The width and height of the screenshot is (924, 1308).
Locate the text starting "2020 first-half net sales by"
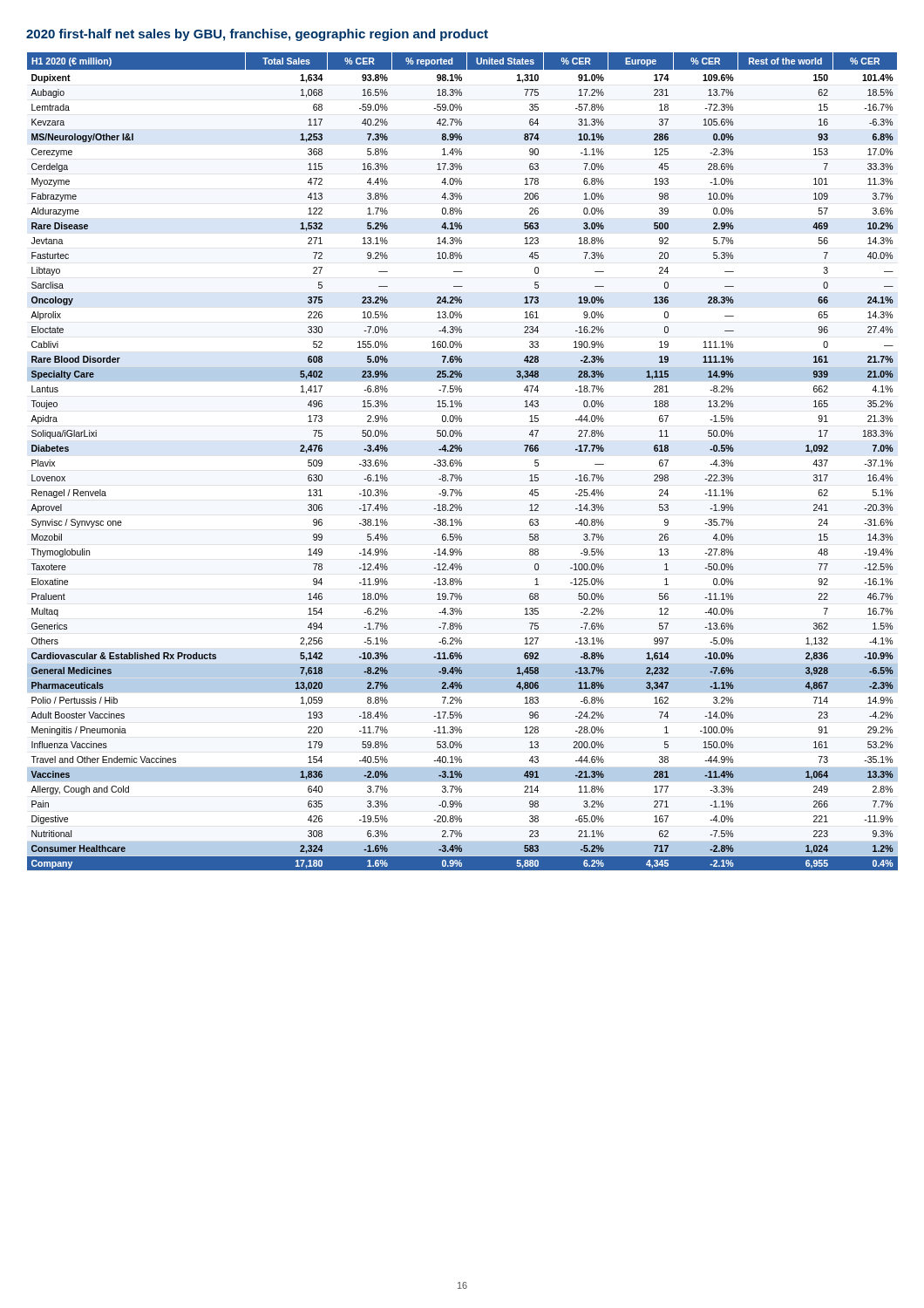pyautogui.click(x=462, y=34)
